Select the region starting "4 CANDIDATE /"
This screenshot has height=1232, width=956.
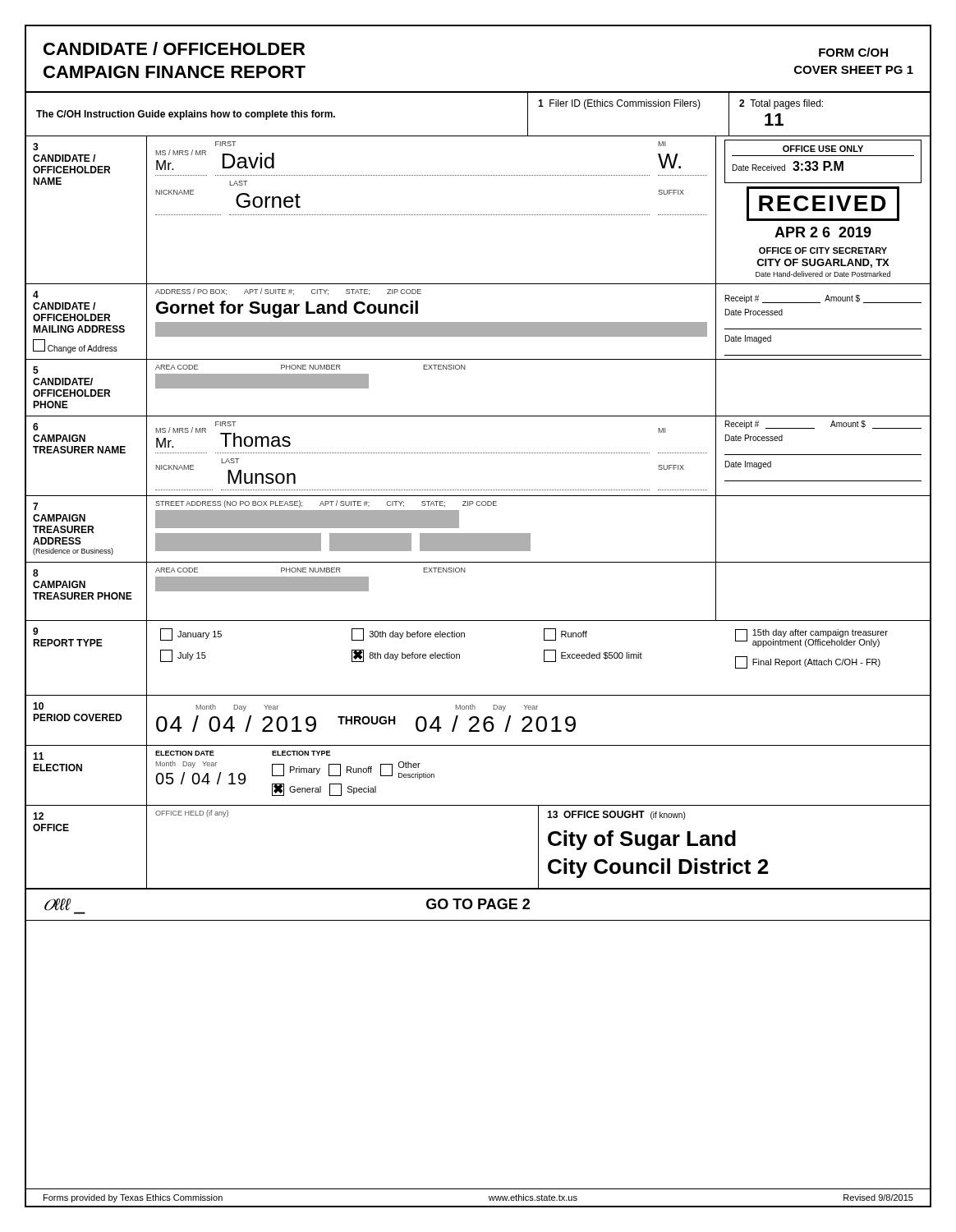tap(86, 321)
